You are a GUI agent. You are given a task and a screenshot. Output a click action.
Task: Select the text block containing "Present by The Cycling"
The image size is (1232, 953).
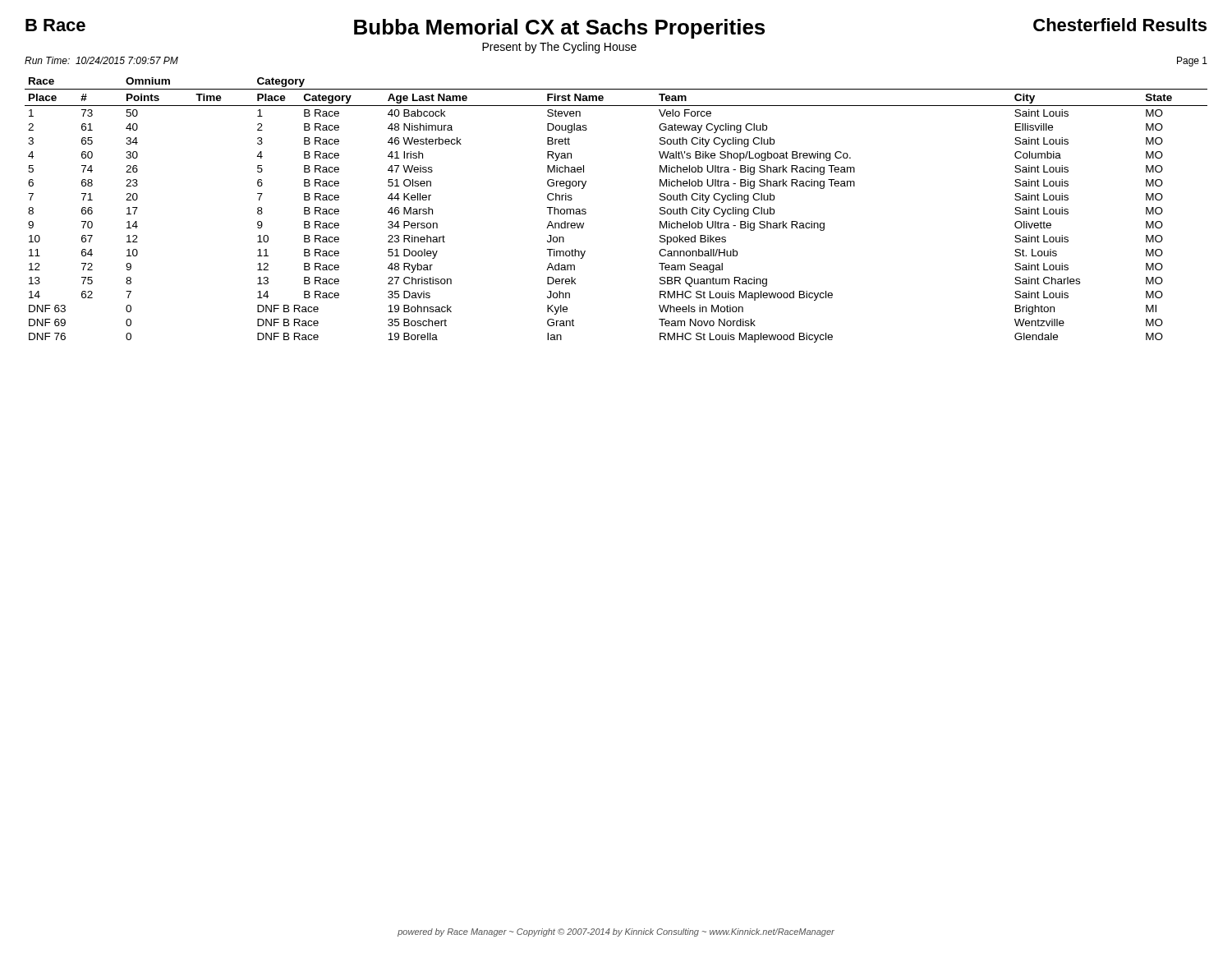pos(559,47)
